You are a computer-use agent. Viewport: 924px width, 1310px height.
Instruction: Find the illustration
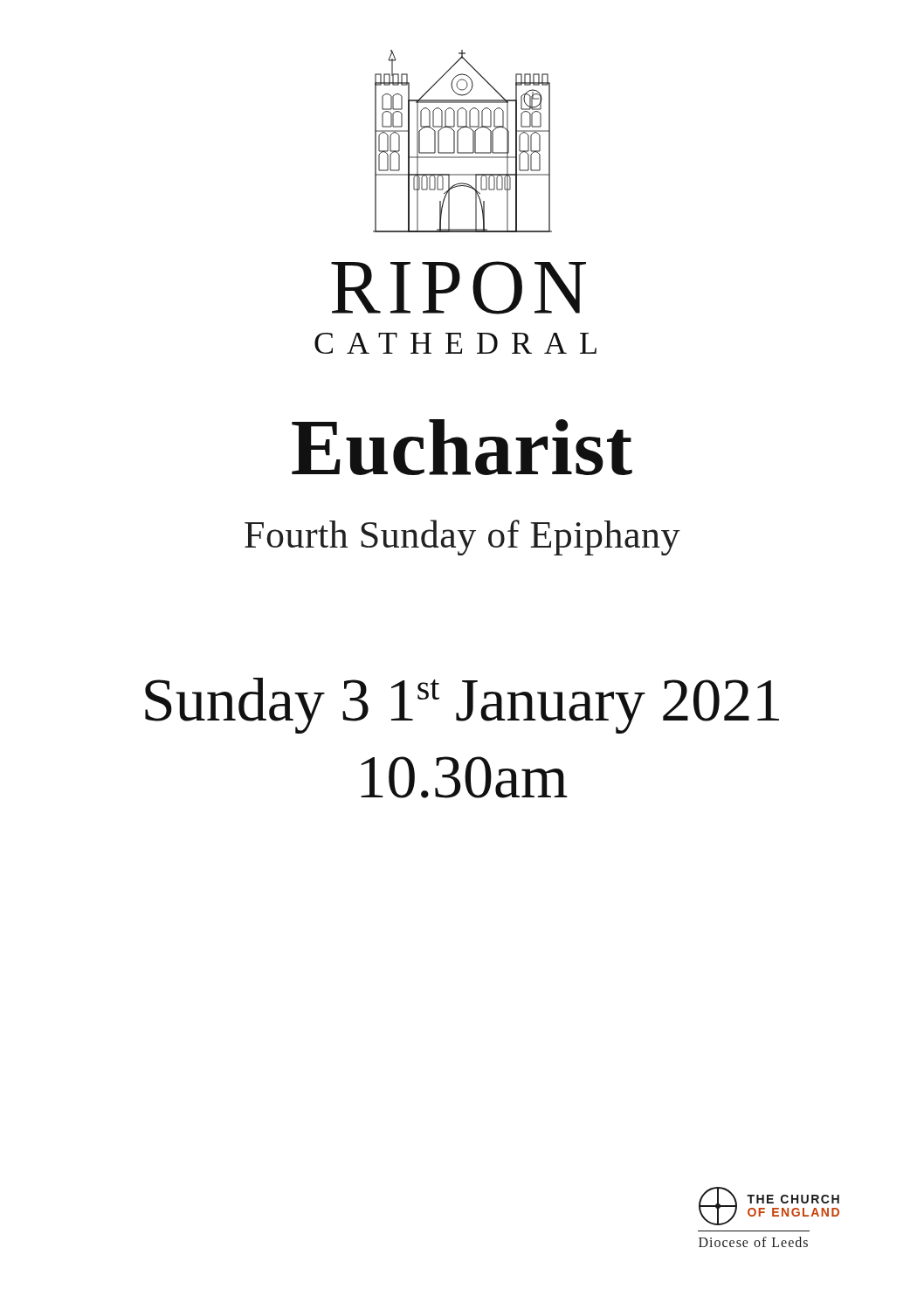click(x=462, y=144)
